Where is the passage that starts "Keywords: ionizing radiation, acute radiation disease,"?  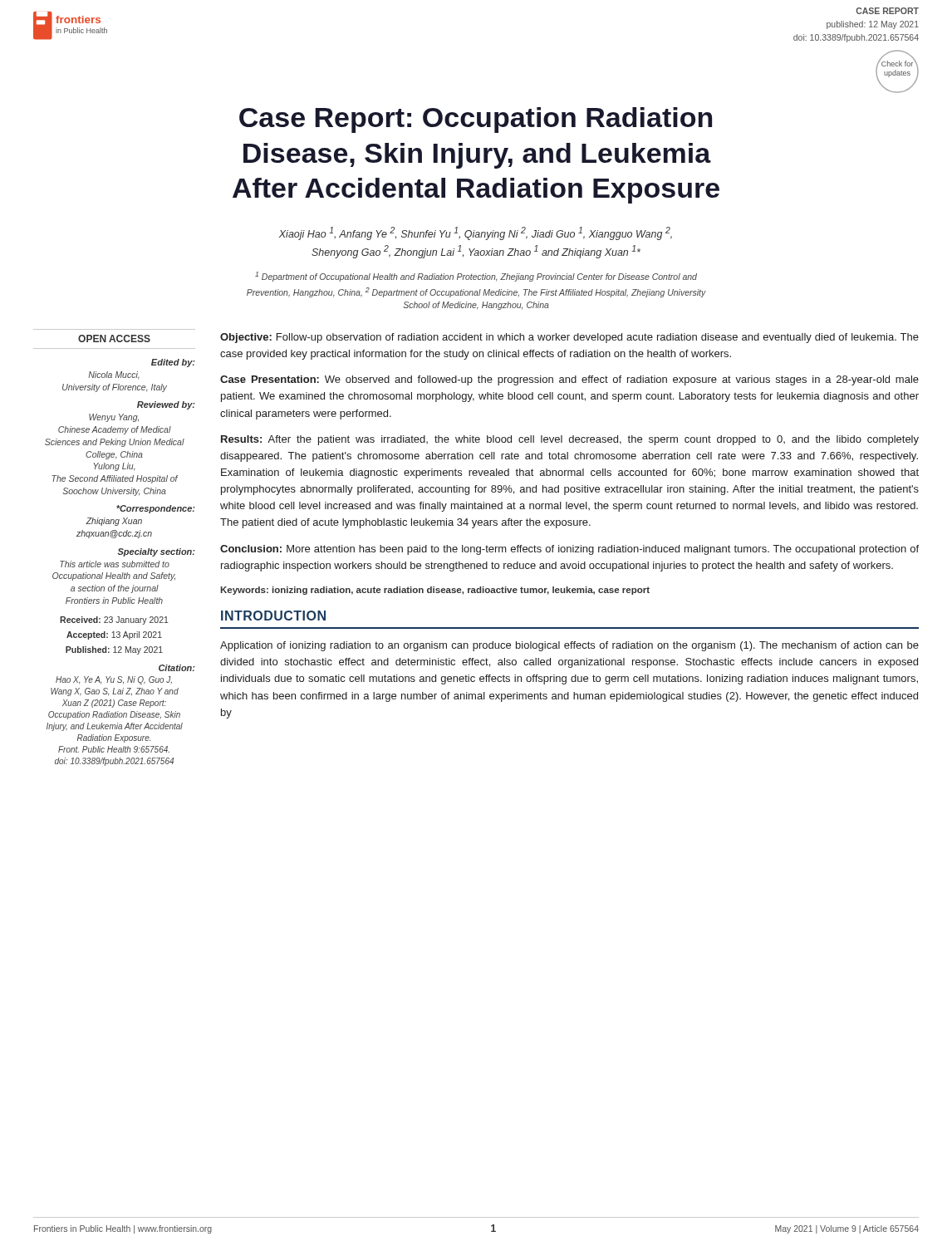point(435,590)
